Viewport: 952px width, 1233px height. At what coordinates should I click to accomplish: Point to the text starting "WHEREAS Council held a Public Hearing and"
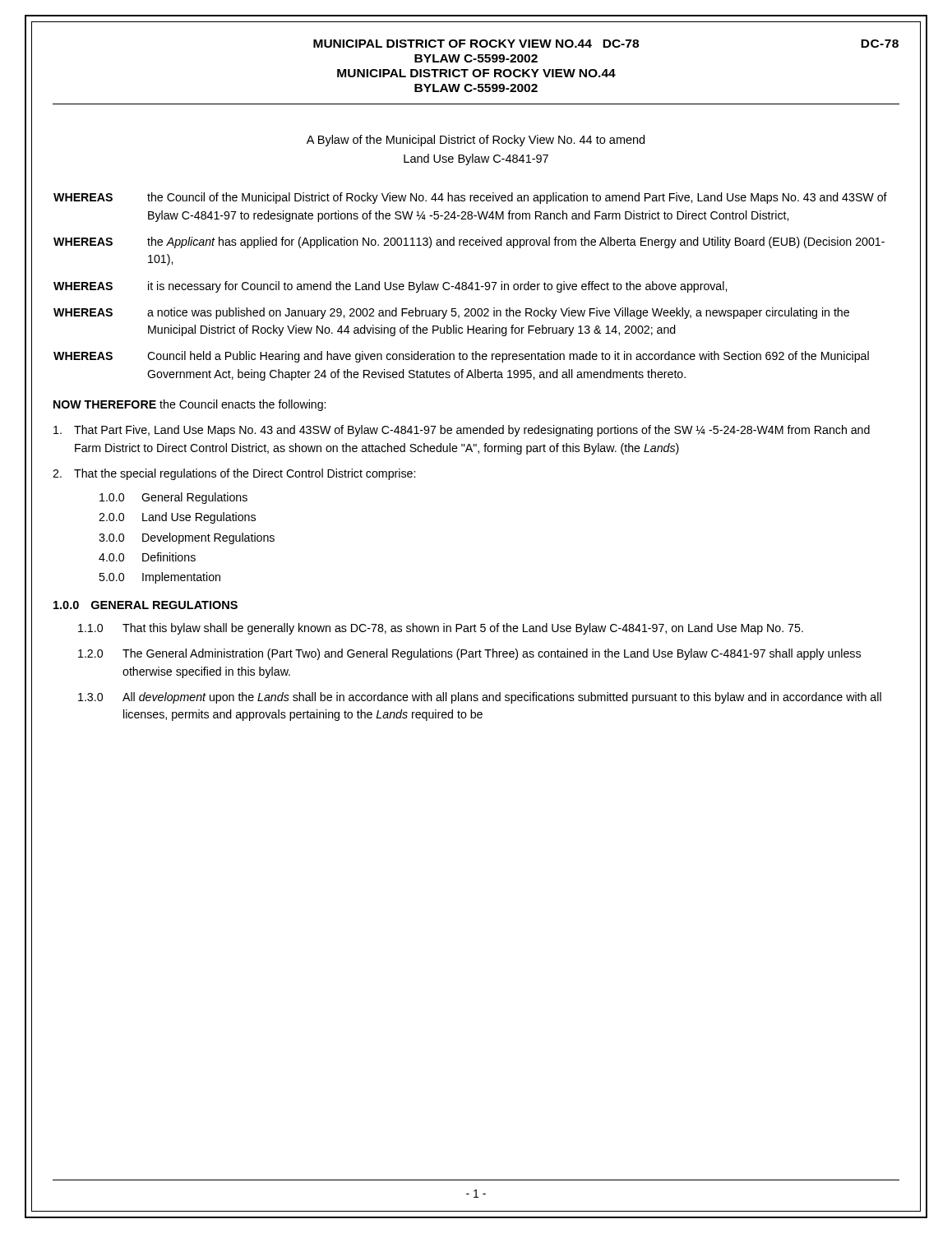[476, 369]
